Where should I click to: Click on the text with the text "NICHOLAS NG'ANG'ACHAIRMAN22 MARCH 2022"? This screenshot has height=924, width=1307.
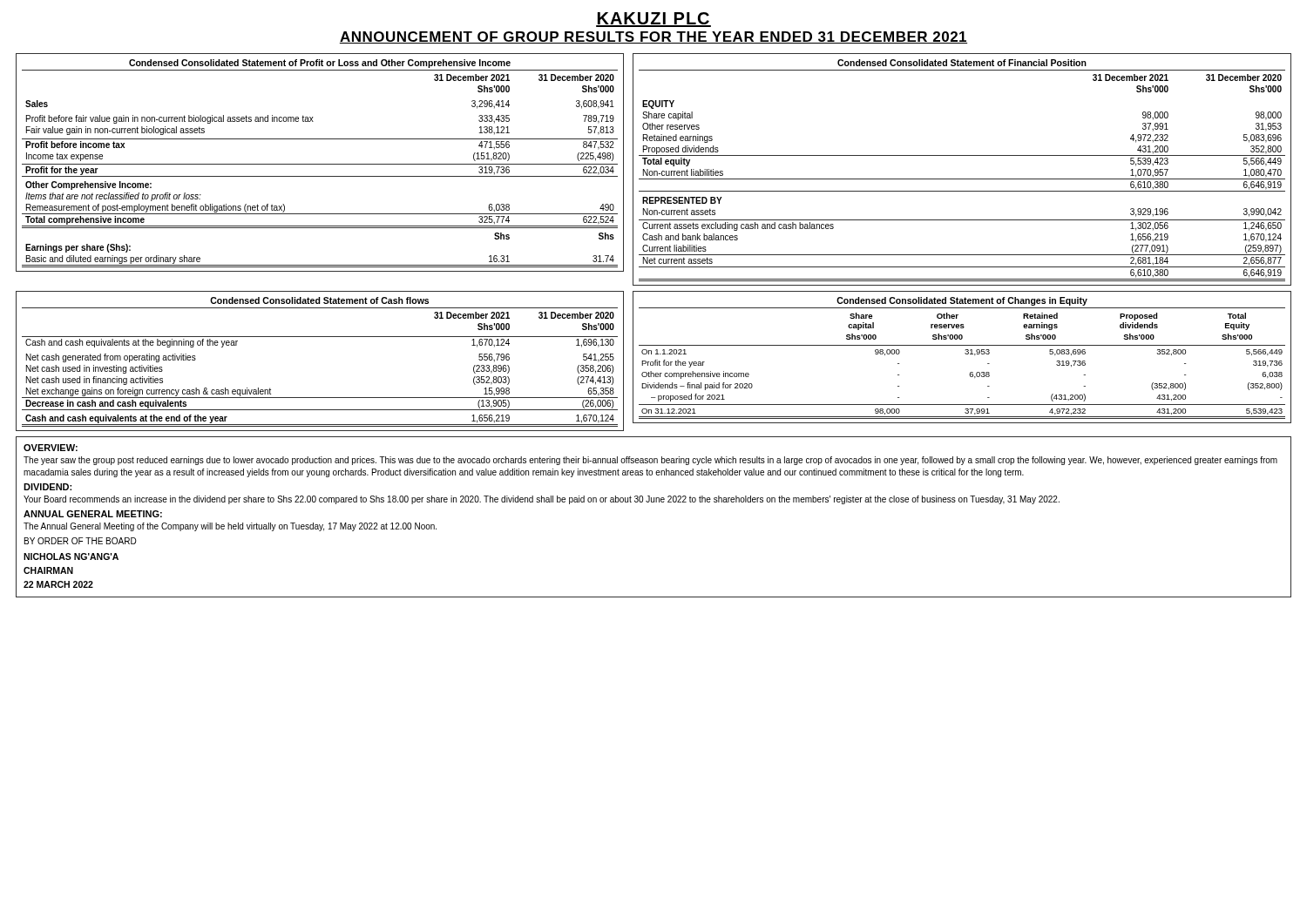point(71,570)
